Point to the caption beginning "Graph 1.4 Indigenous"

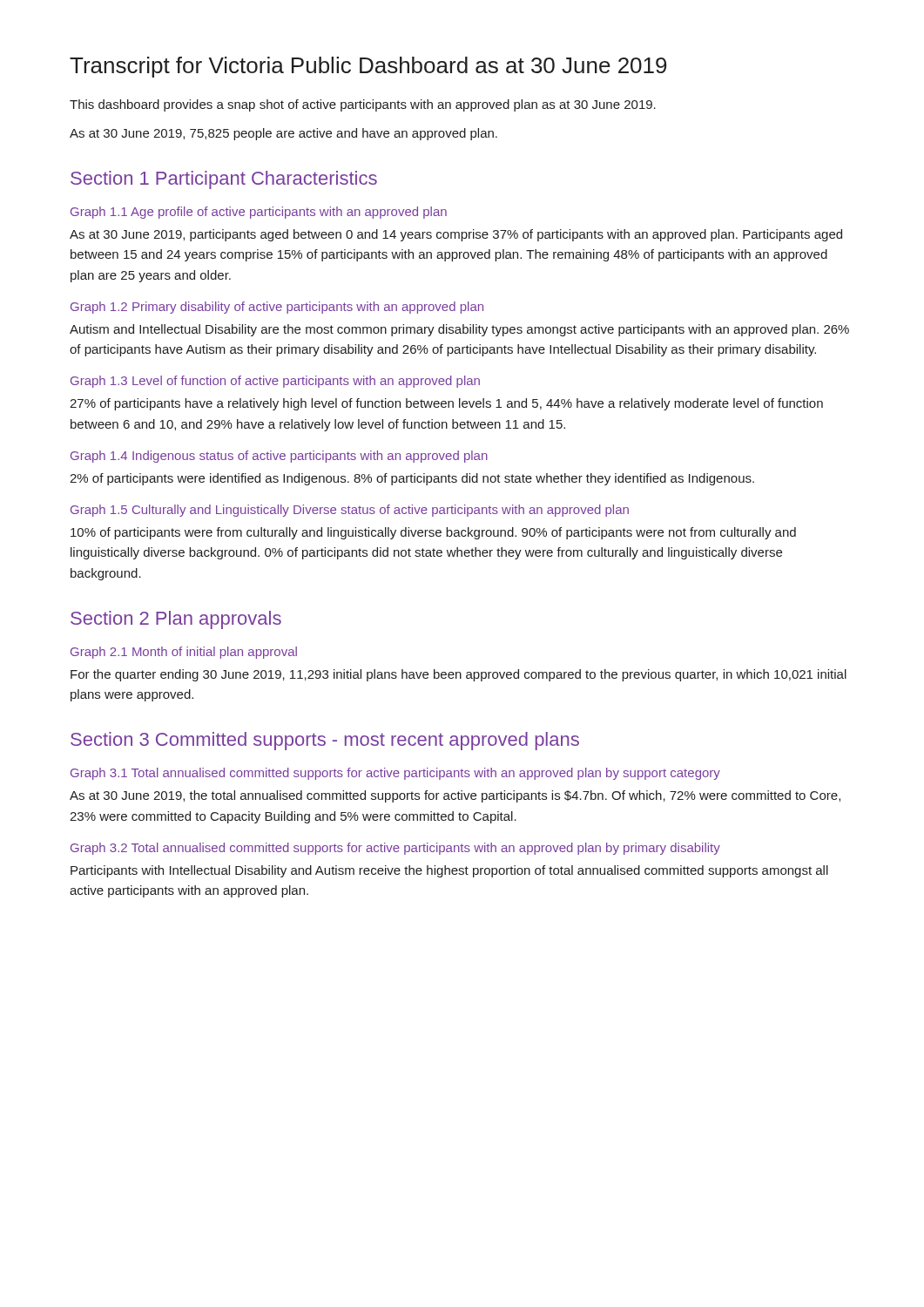[462, 455]
